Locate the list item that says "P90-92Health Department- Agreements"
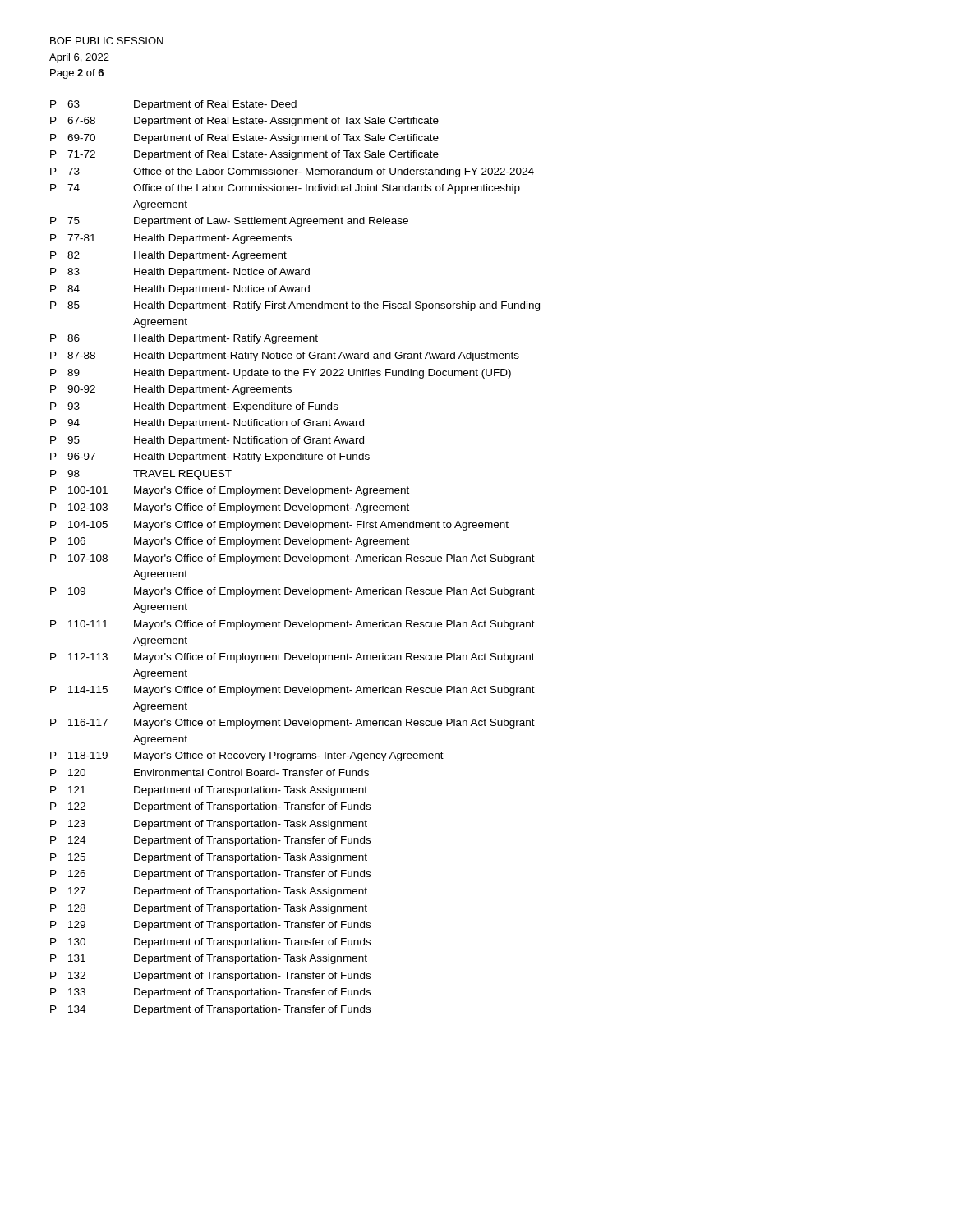The image size is (953, 1232). click(x=171, y=390)
